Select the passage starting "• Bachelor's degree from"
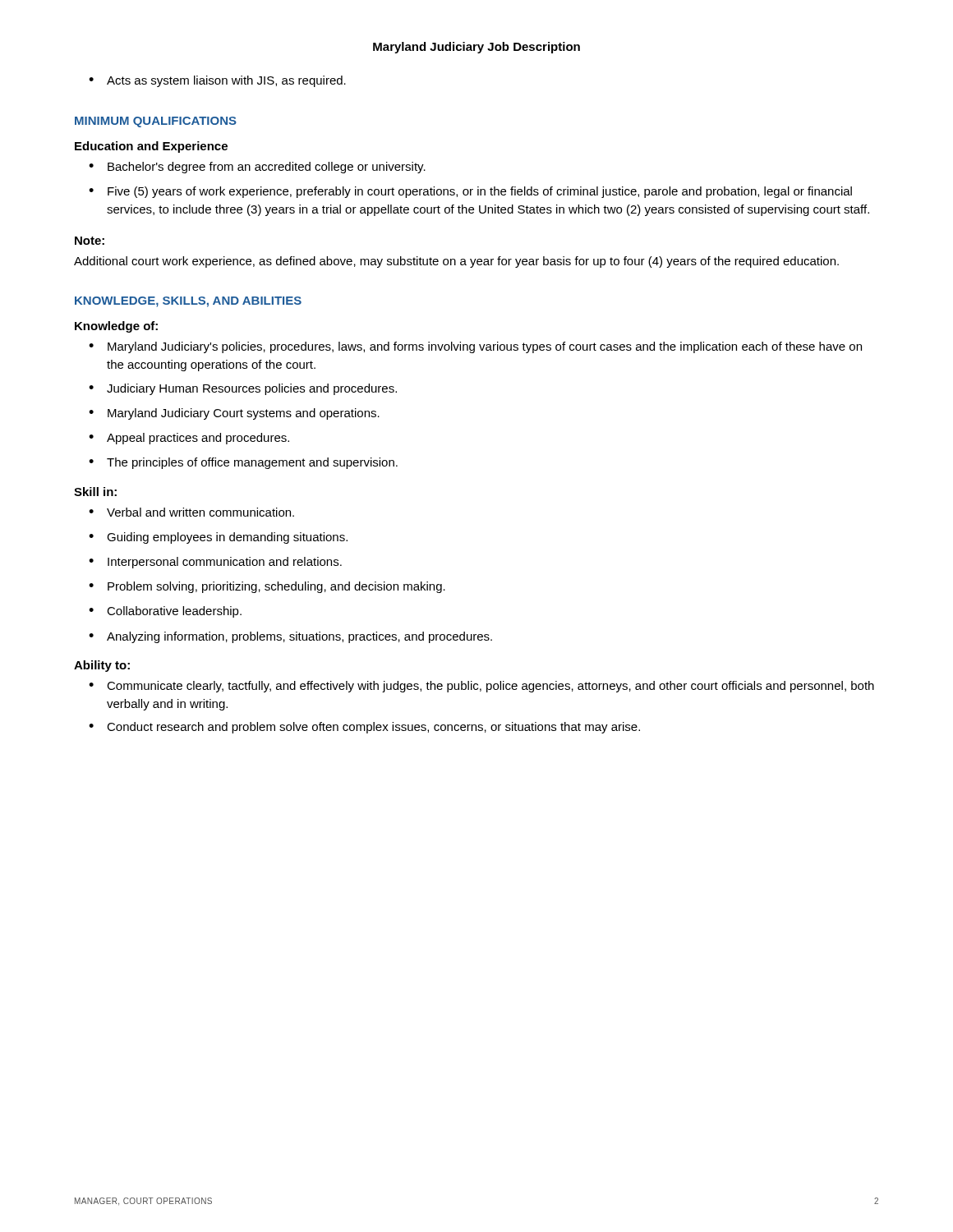The height and width of the screenshot is (1232, 953). point(257,167)
